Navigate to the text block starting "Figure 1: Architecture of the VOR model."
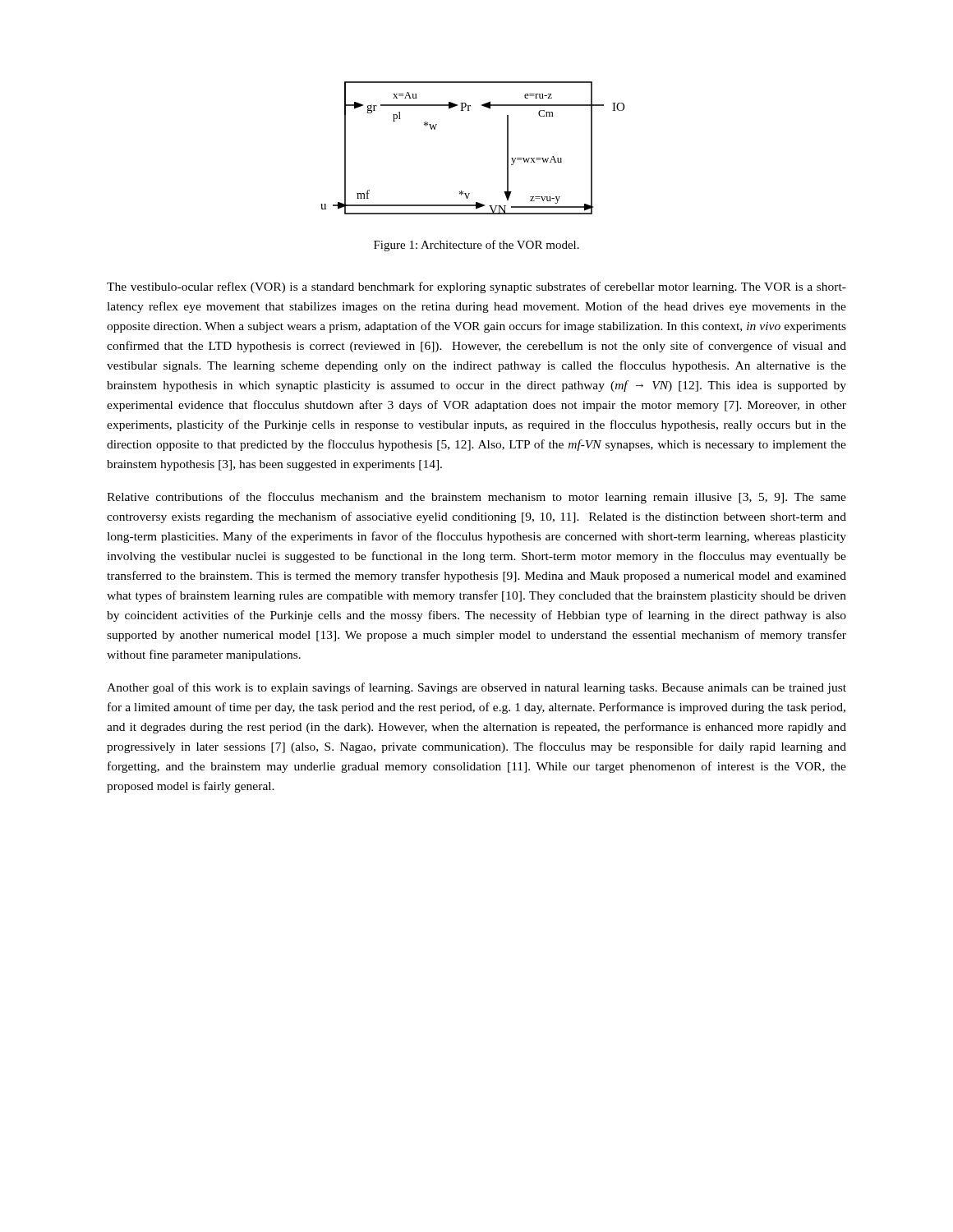 point(476,245)
